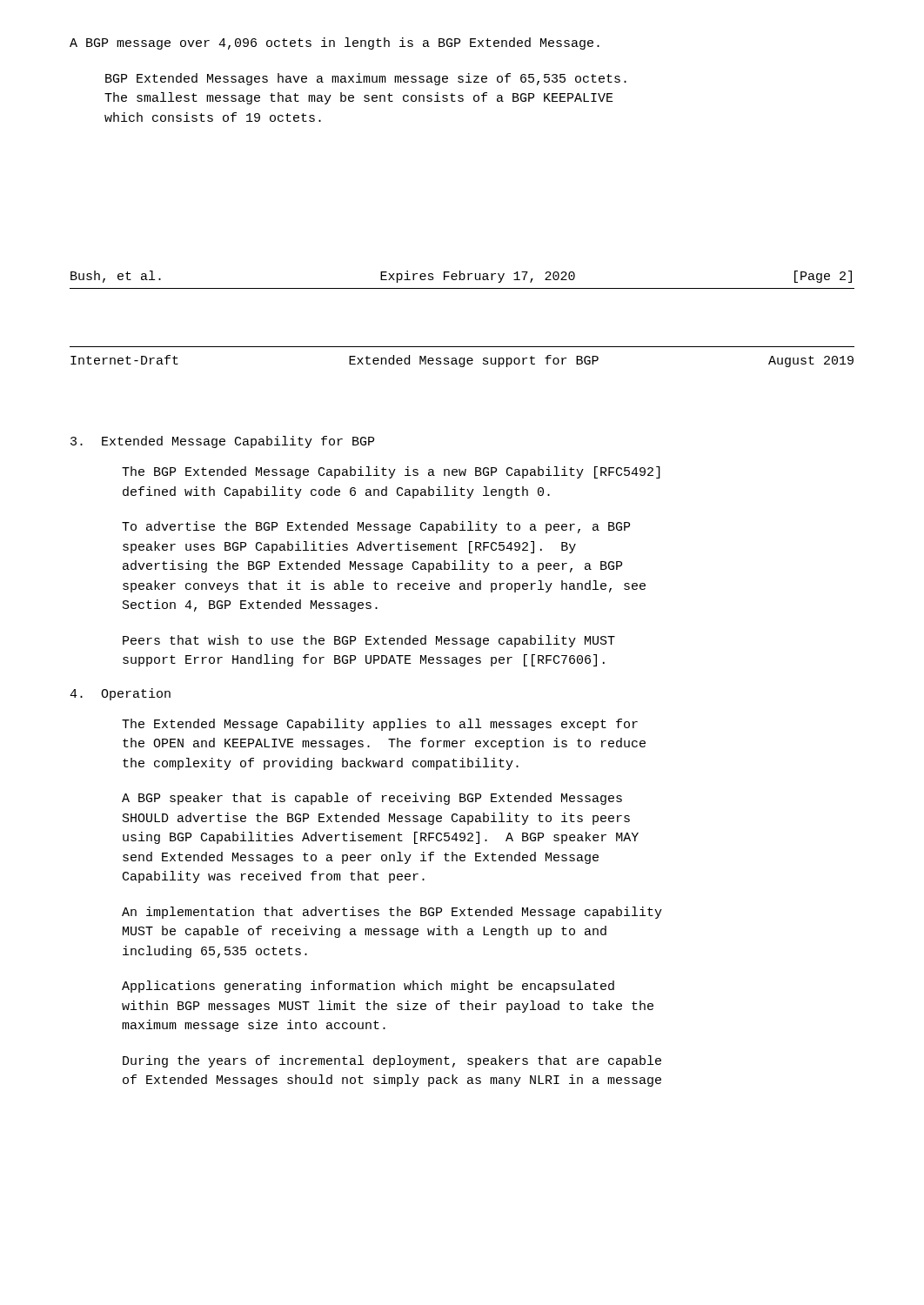Locate the text block starting "A BGP message"
Screen dimensions: 1305x924
point(336,44)
